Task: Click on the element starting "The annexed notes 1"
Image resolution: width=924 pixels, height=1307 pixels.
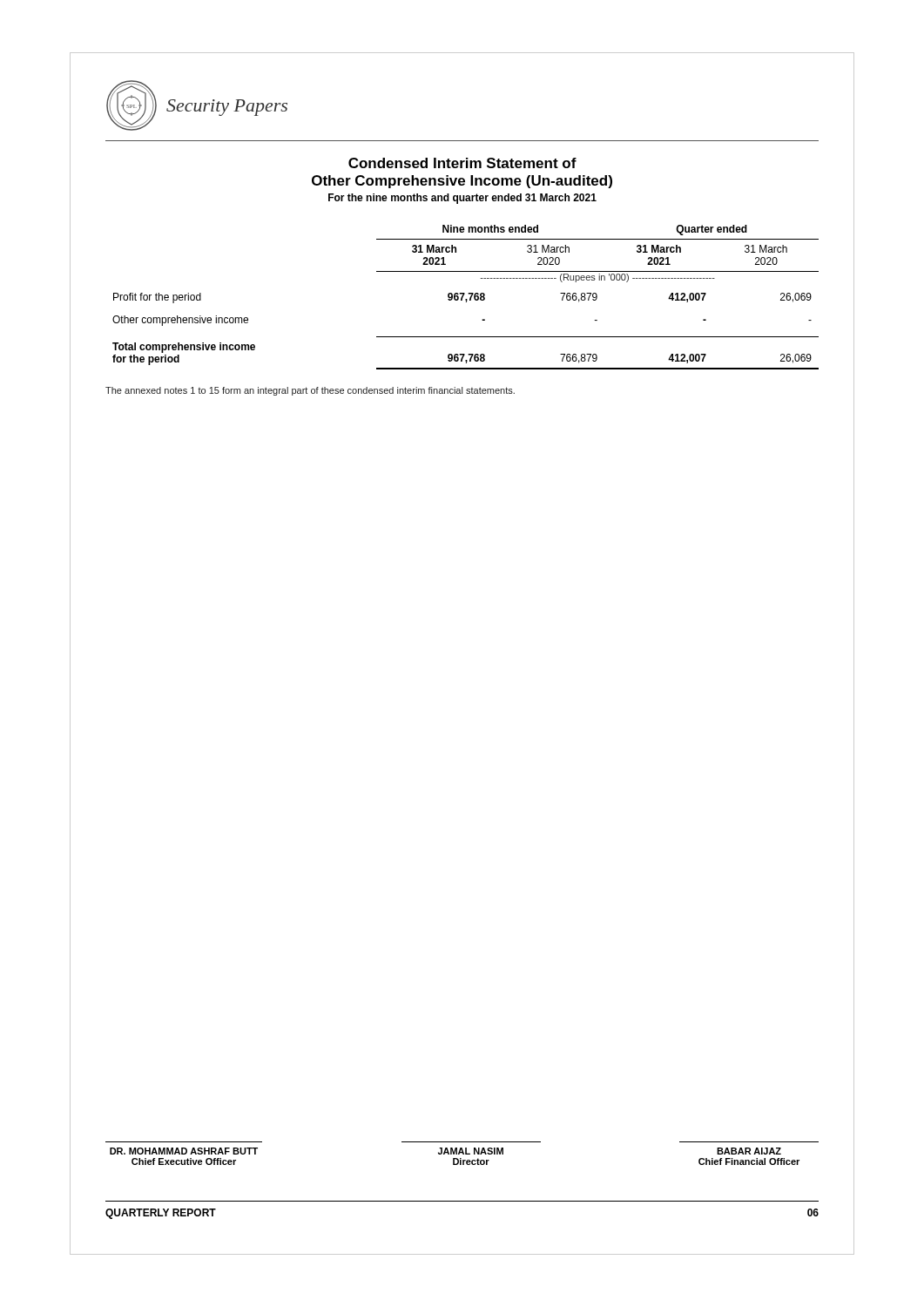Action: click(x=310, y=390)
